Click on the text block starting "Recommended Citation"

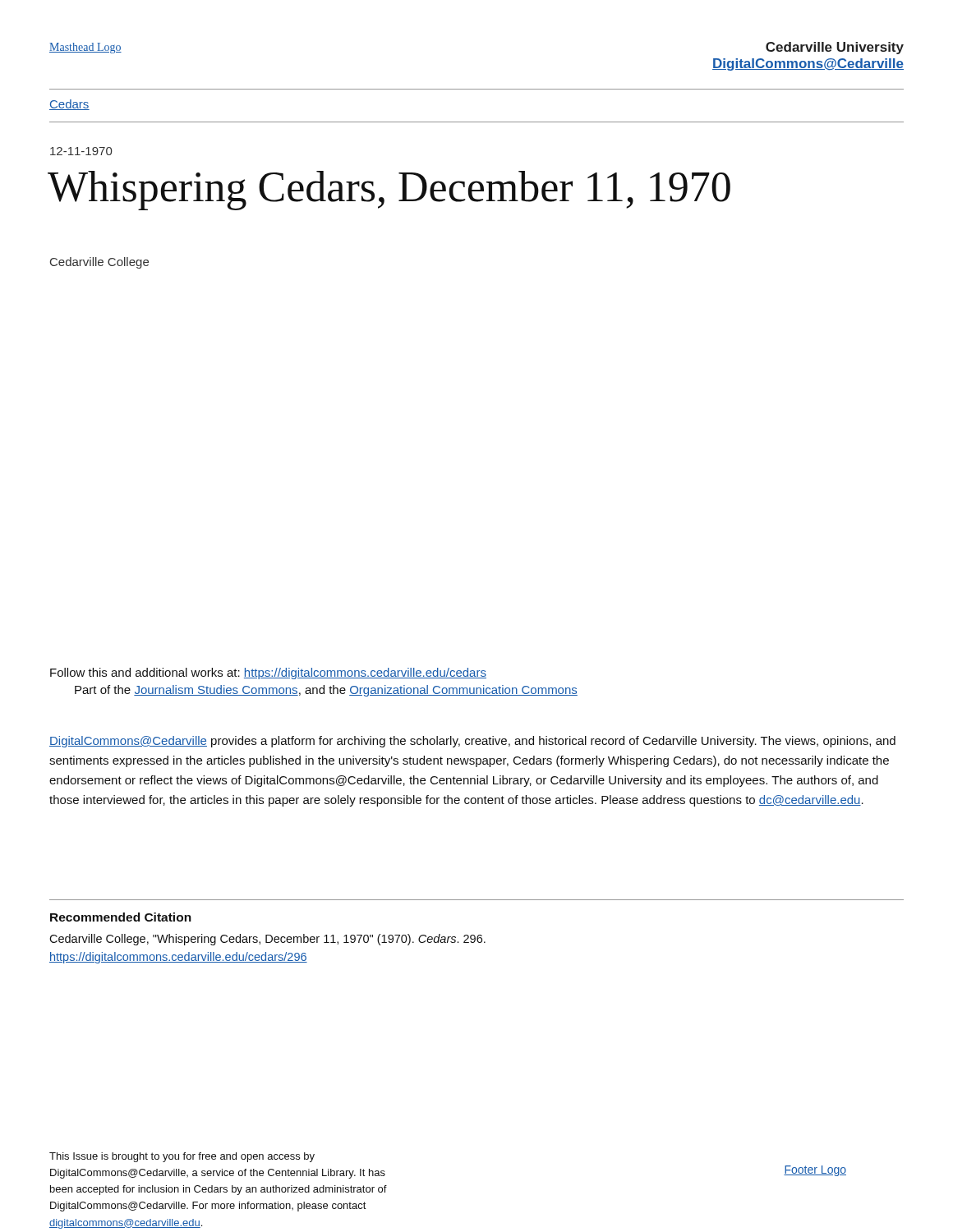tap(120, 917)
